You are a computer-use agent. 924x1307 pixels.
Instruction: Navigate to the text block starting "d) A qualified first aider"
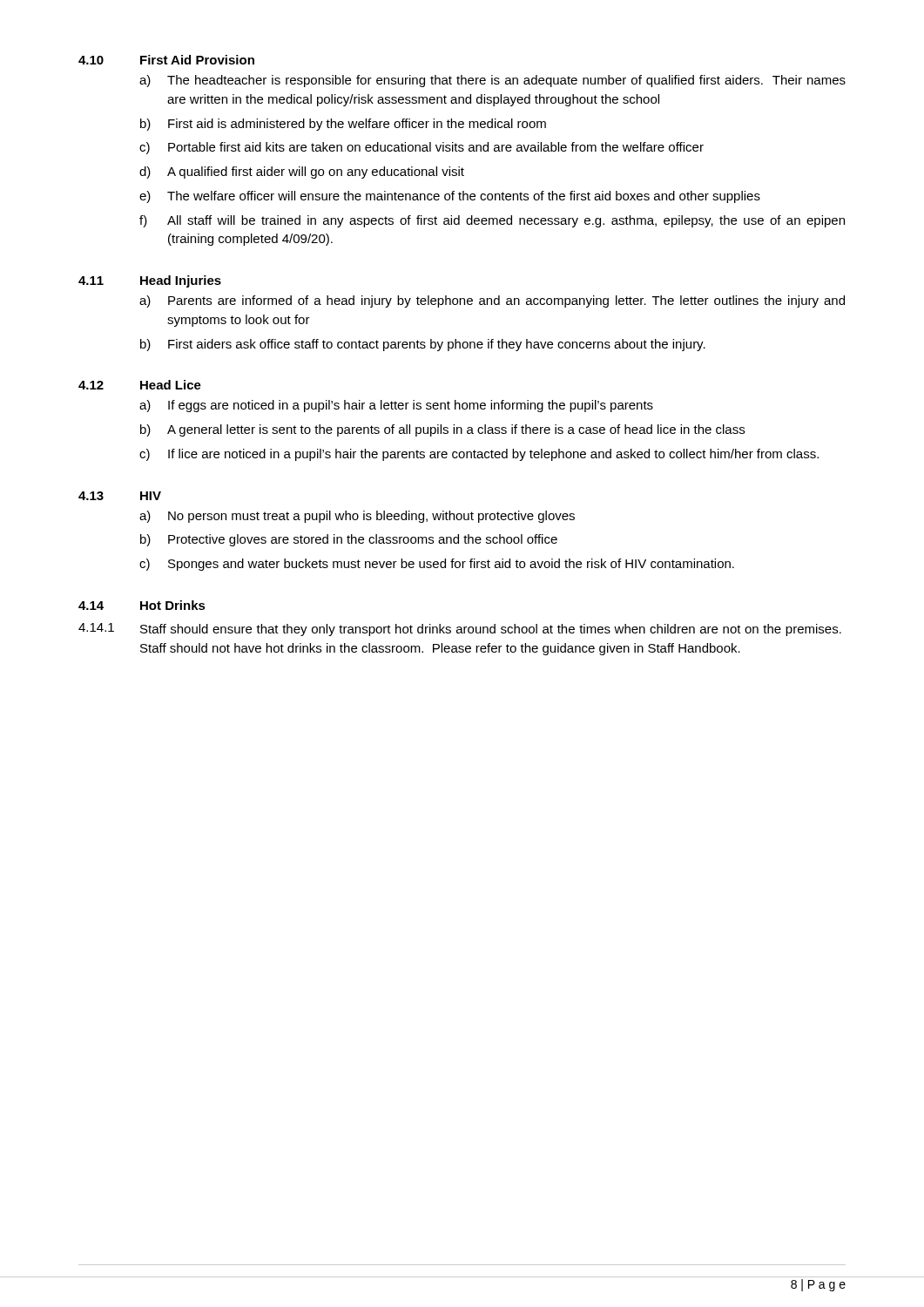(x=302, y=173)
